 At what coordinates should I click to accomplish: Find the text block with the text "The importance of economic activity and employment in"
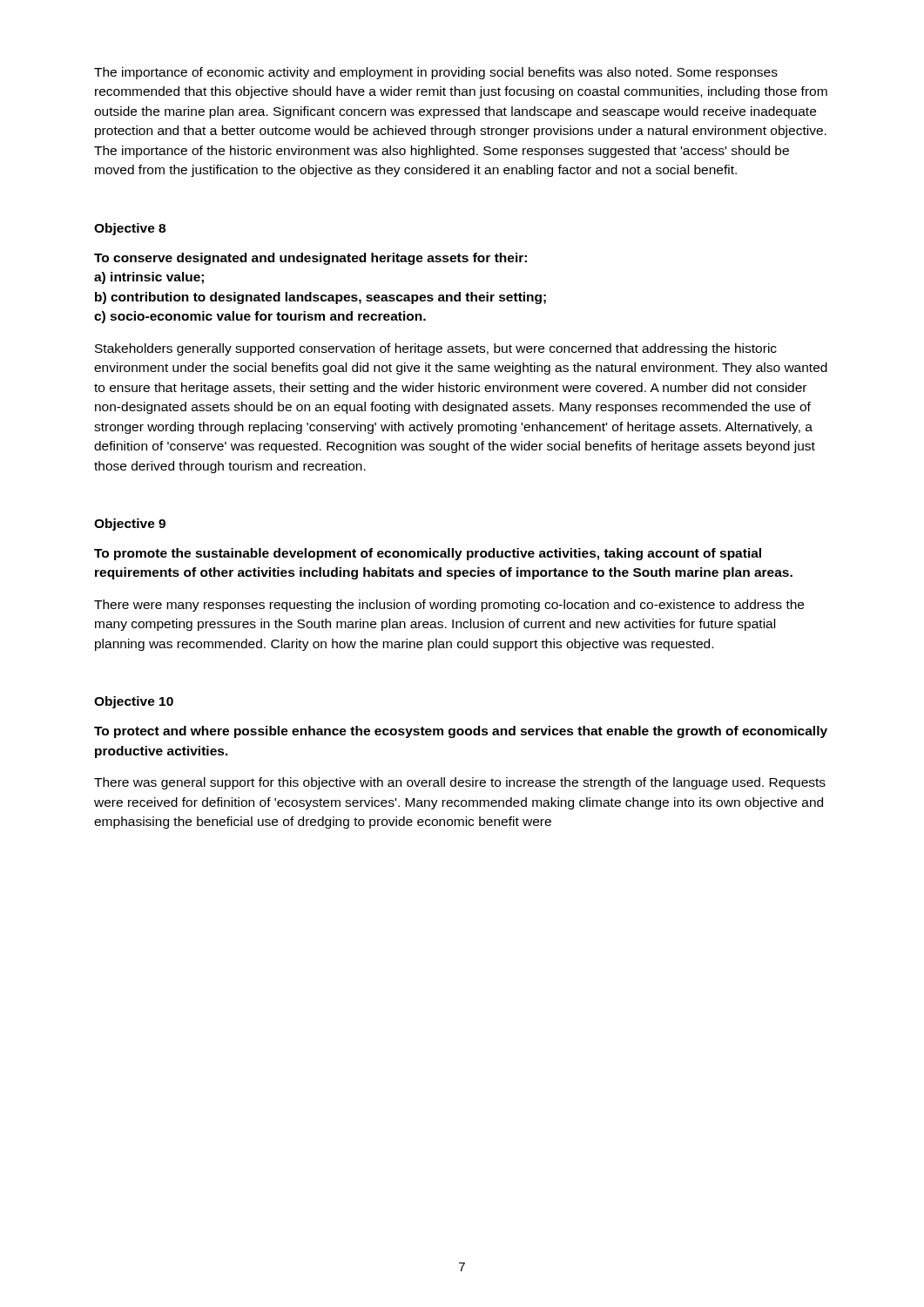point(461,121)
